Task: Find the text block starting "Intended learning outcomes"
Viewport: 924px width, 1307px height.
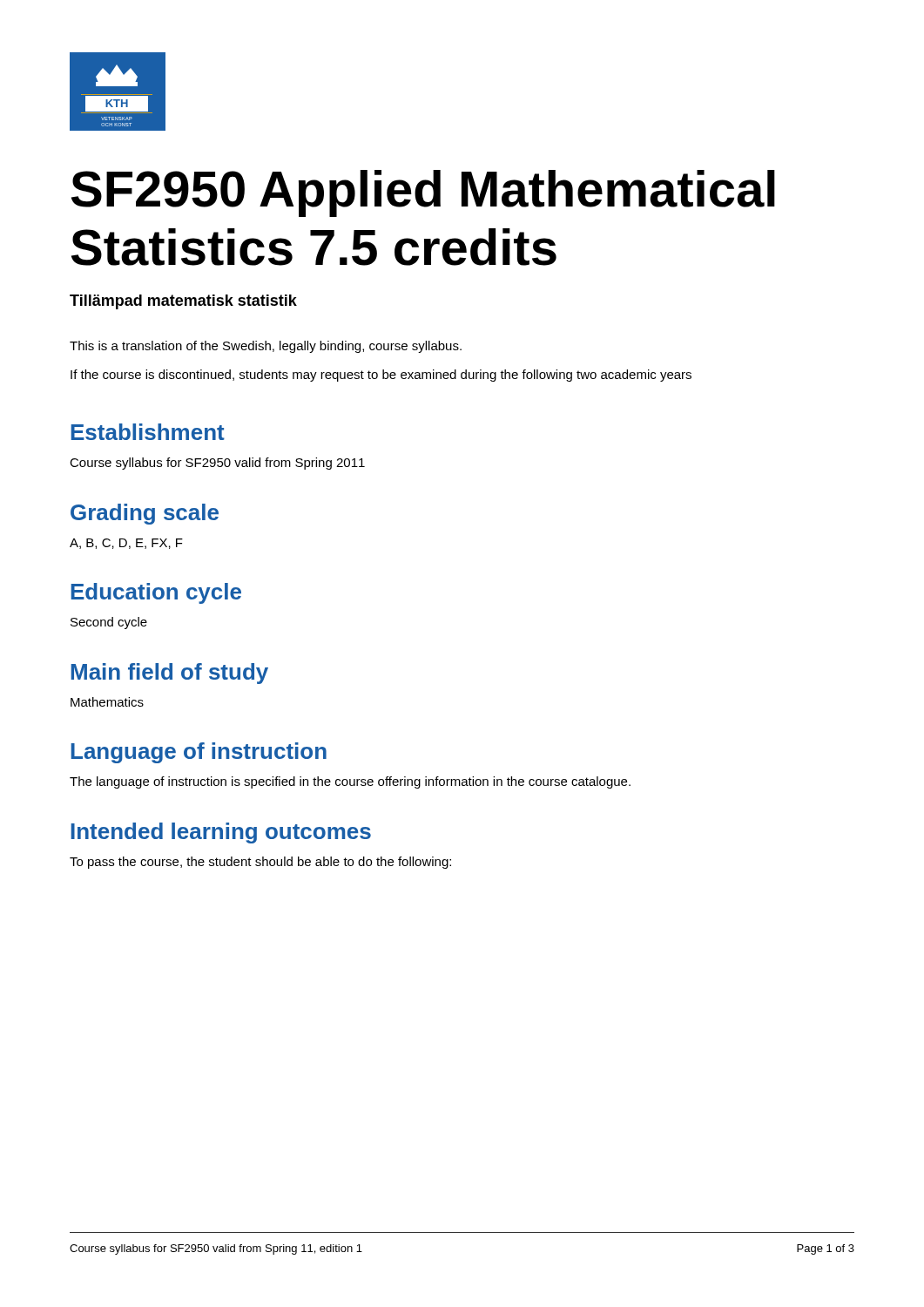Action: [x=221, y=831]
